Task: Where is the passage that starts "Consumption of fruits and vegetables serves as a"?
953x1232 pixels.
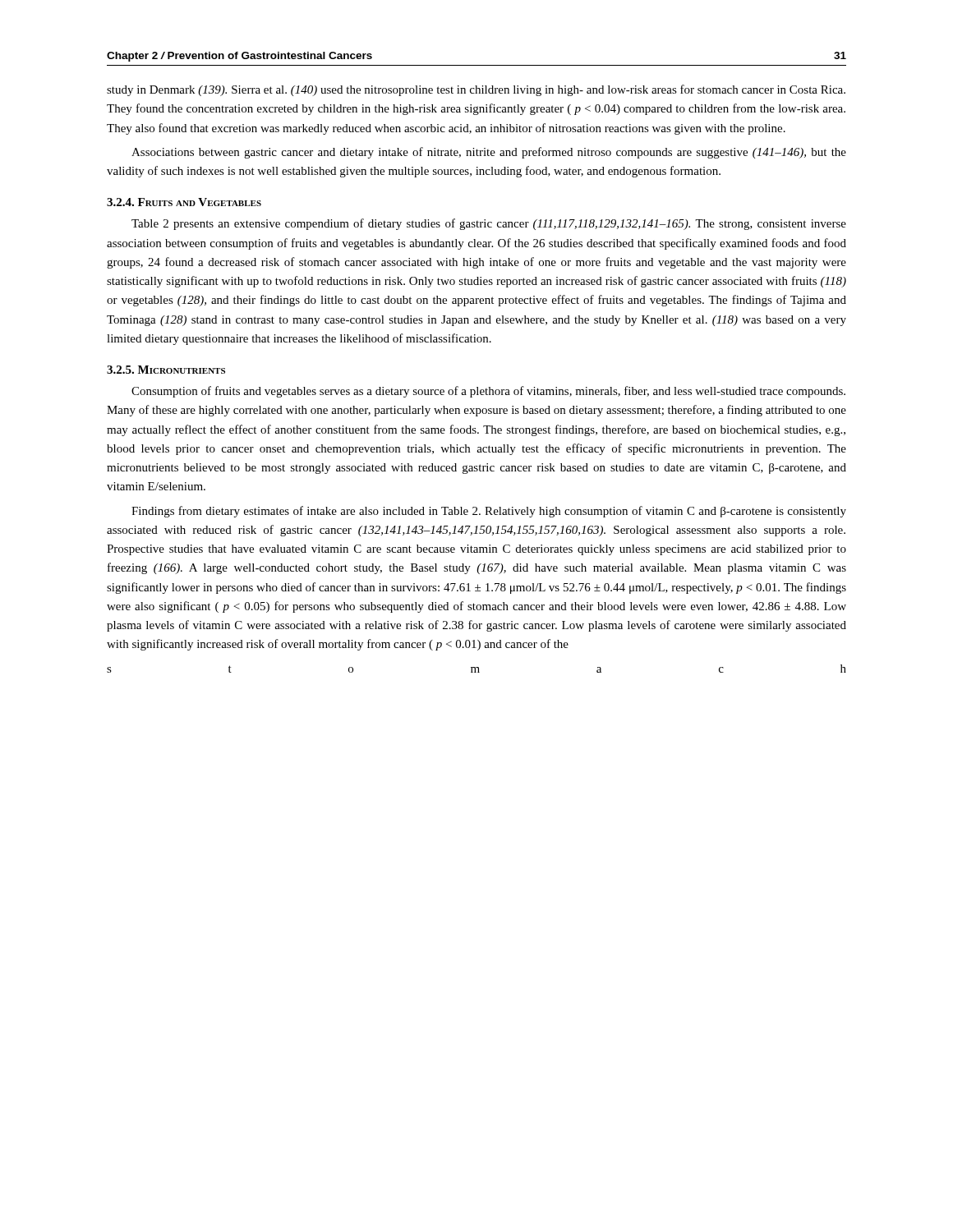Action: (476, 439)
